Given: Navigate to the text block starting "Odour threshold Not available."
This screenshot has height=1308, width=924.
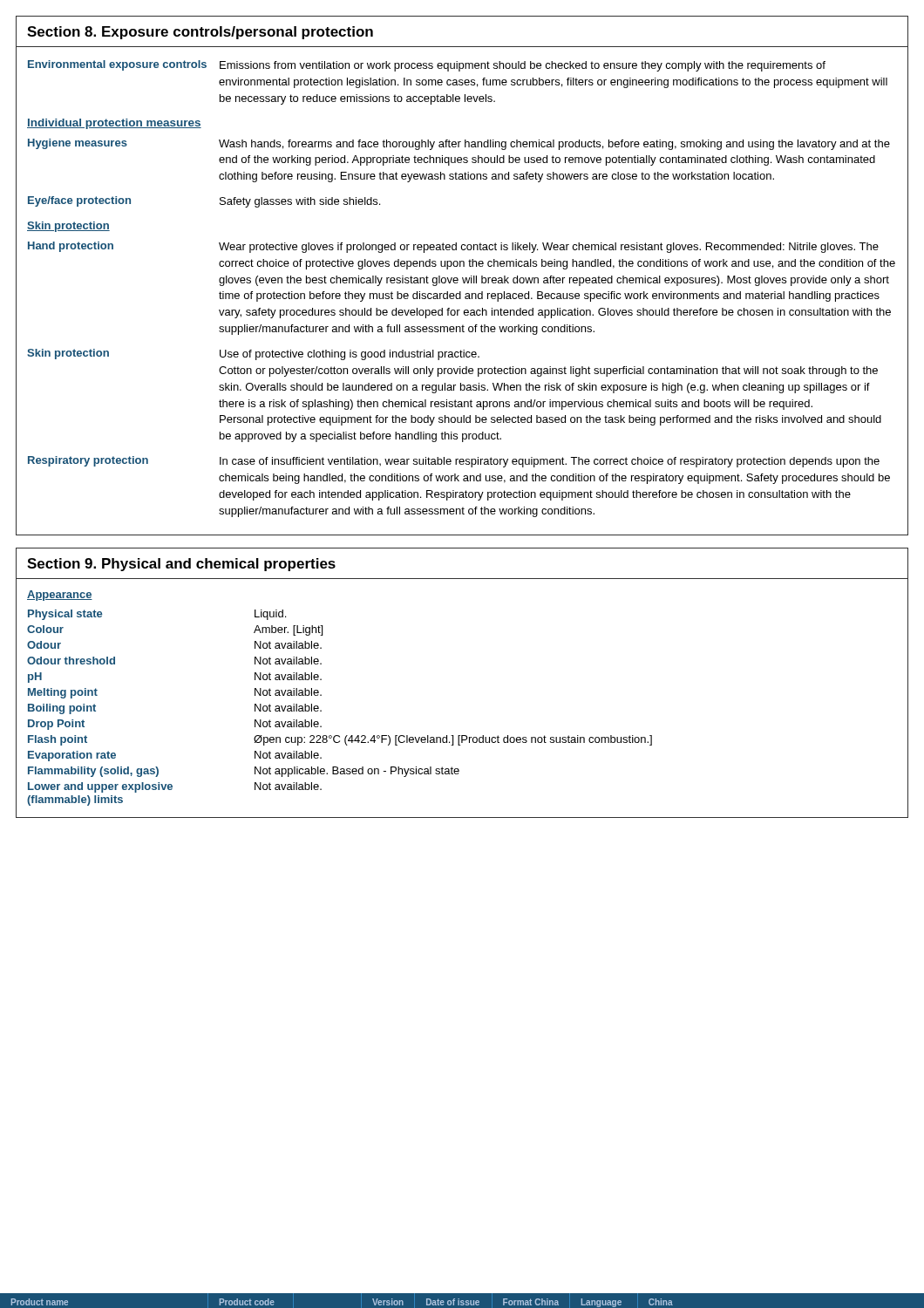Looking at the screenshot, I should pyautogui.click(x=71, y=660).
